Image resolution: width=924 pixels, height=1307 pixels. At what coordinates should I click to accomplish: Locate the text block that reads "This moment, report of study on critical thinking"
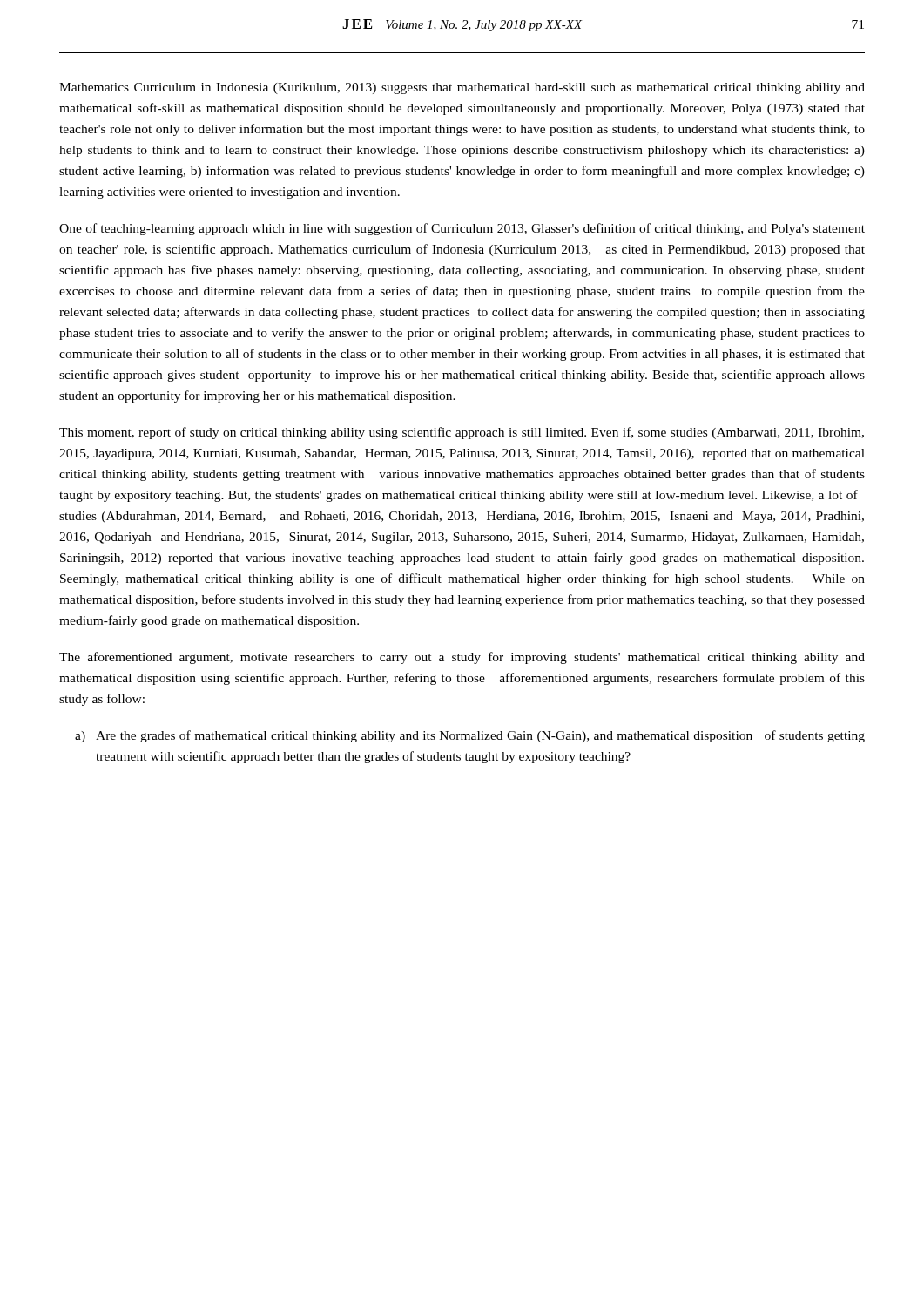(x=462, y=526)
